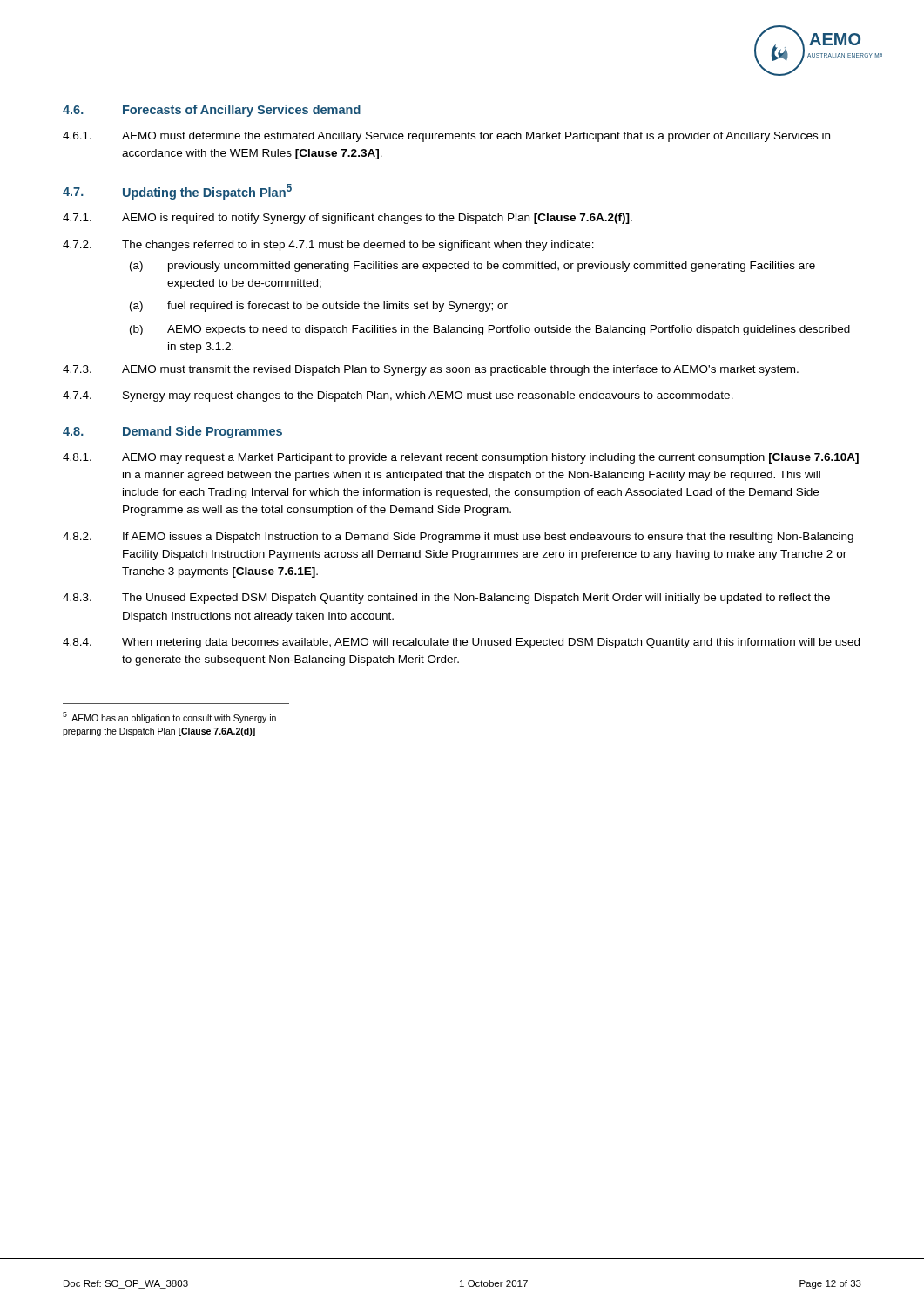The width and height of the screenshot is (924, 1307).
Task: Where is the passage that starts "7.2. The changes referred to"?
Action: point(462,245)
